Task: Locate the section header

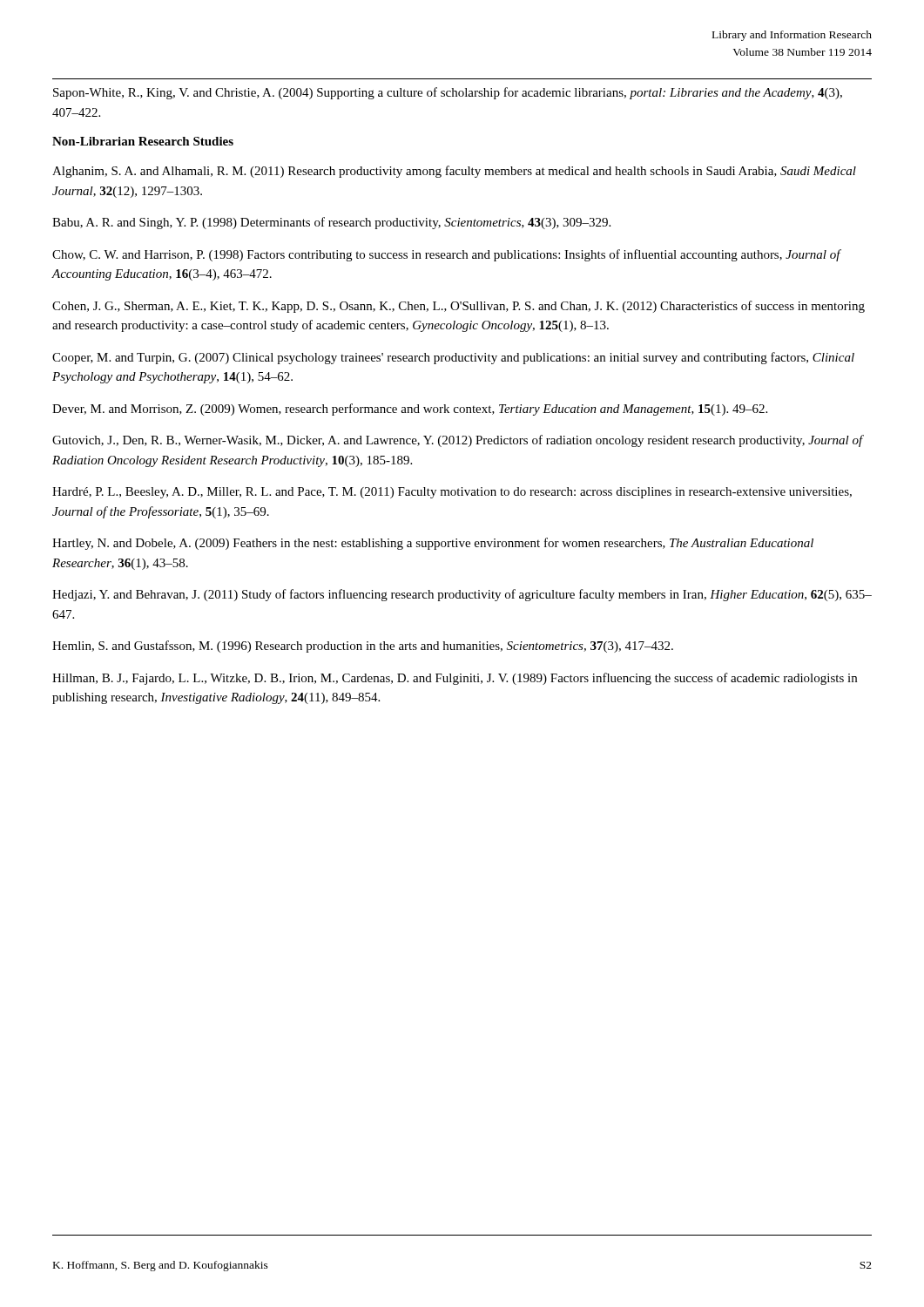Action: point(143,141)
